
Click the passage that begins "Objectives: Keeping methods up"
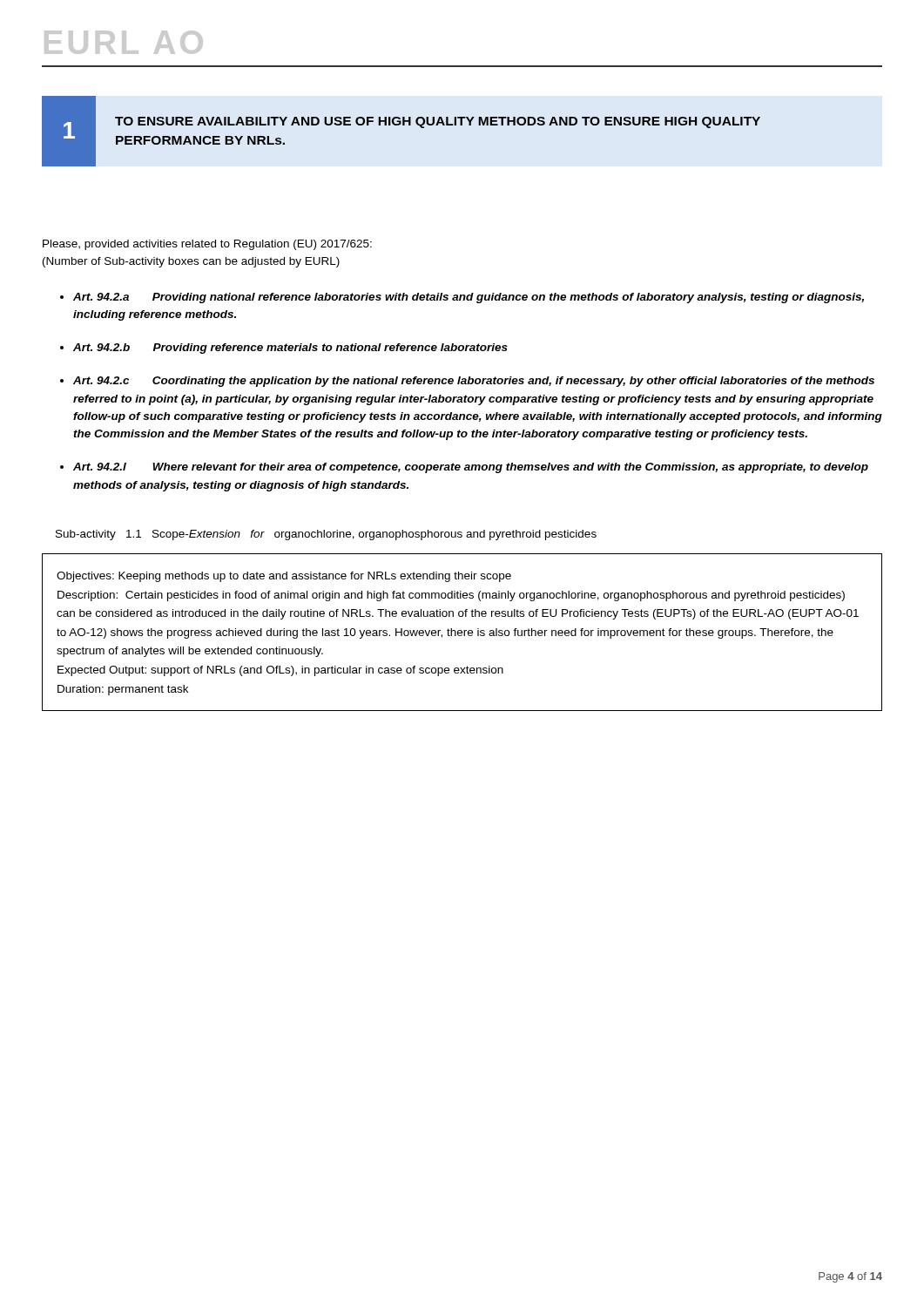coord(458,632)
